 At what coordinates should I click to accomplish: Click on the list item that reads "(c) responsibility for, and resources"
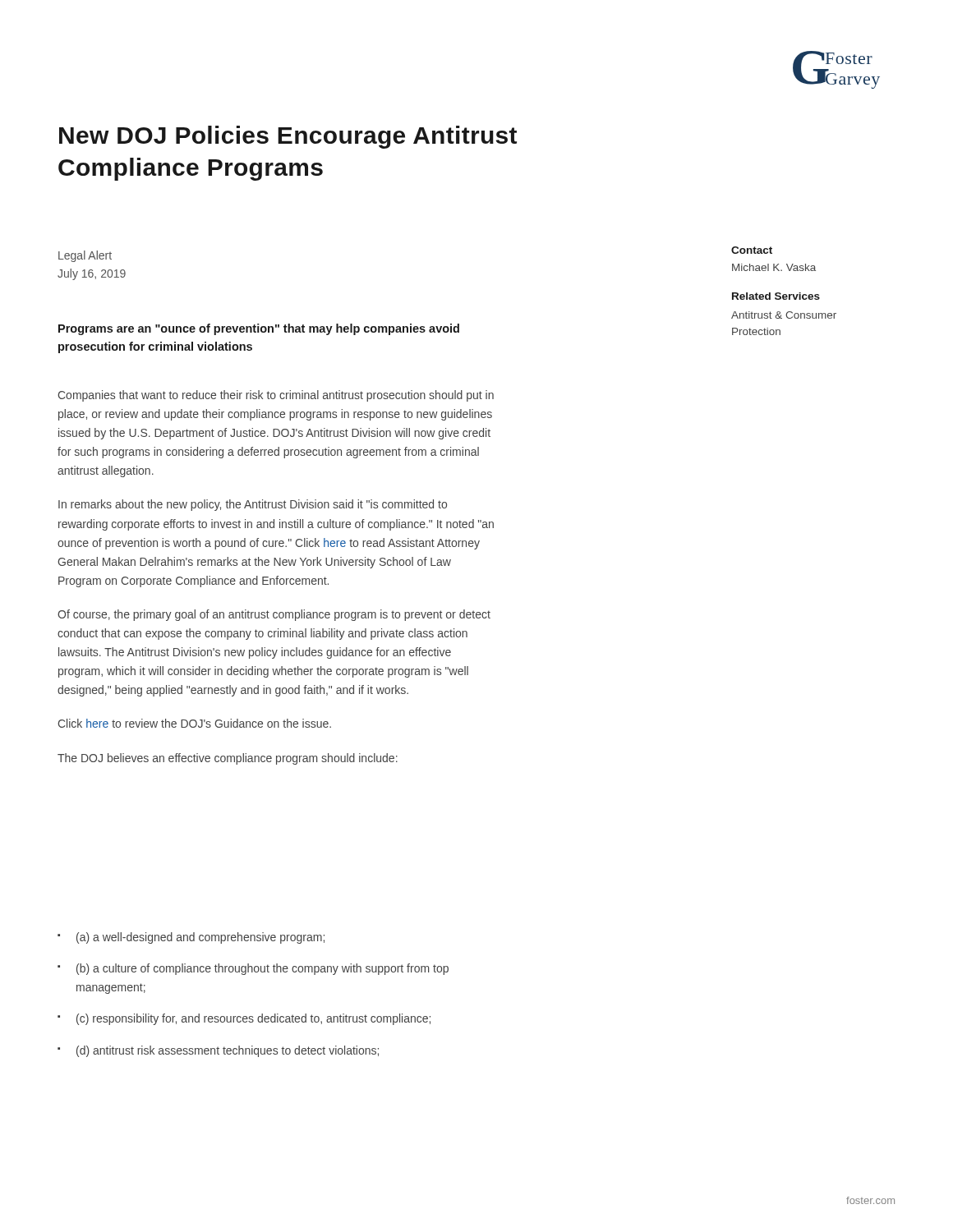coord(254,1019)
